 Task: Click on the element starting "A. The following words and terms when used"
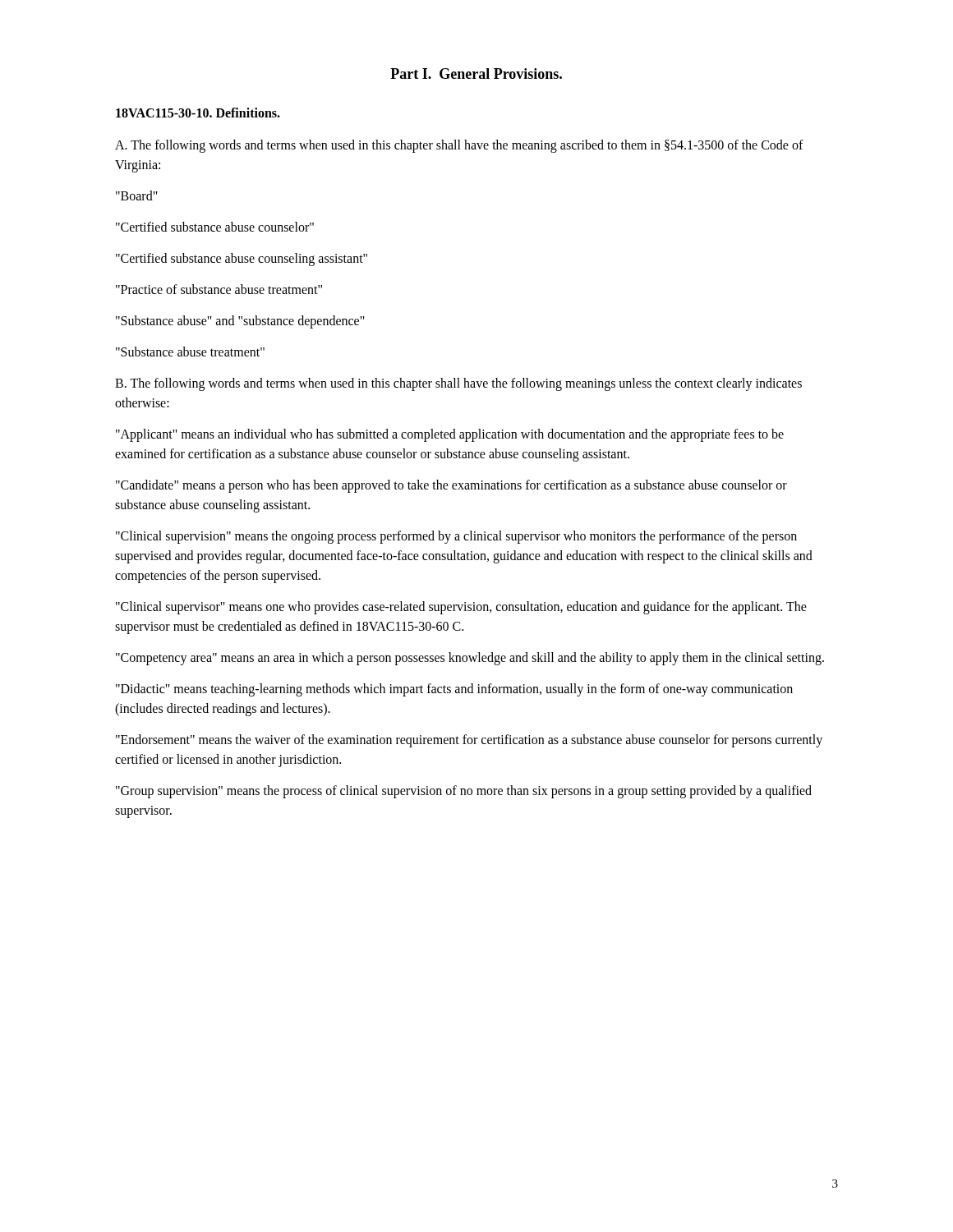point(459,155)
